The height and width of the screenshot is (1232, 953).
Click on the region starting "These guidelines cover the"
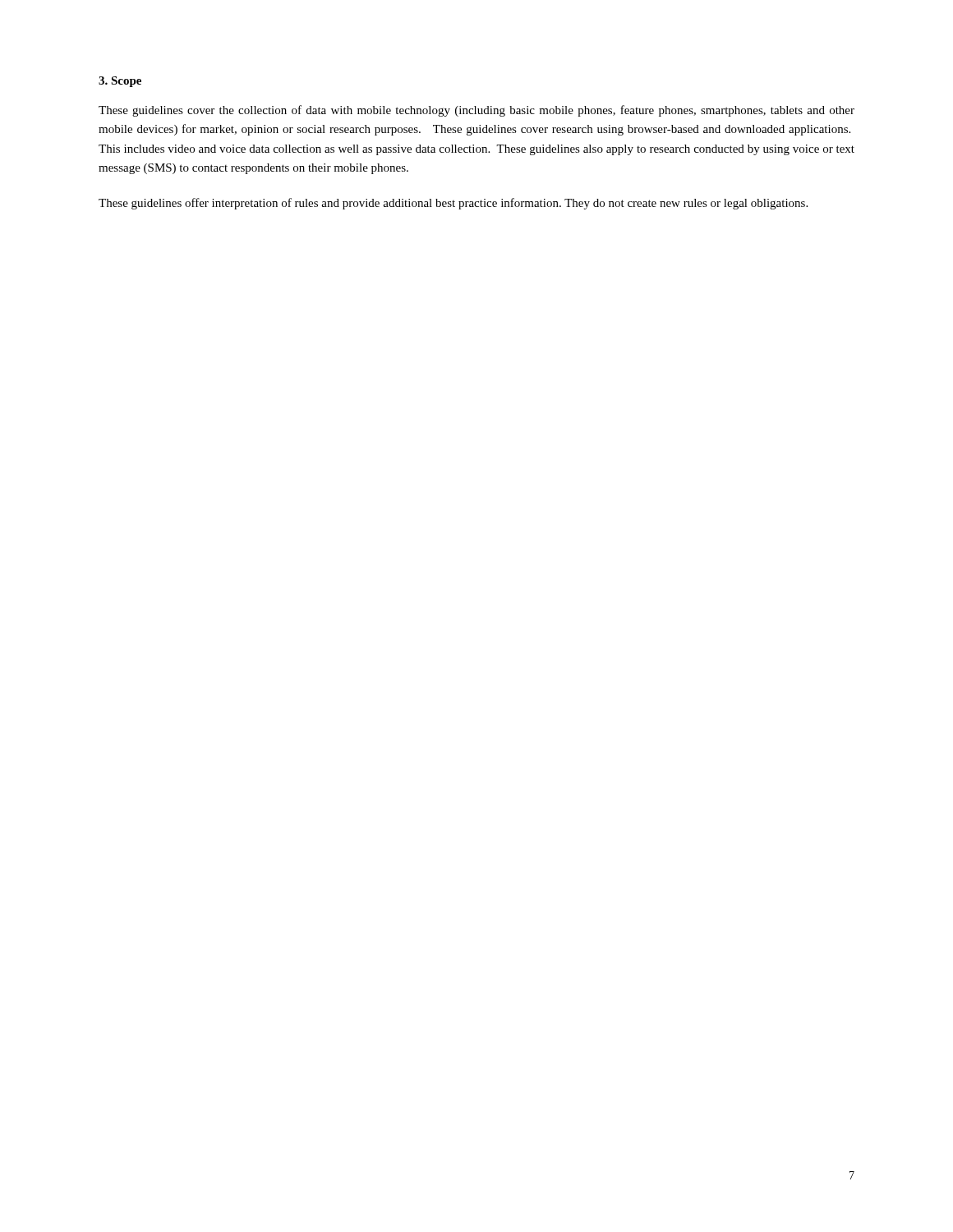click(476, 139)
